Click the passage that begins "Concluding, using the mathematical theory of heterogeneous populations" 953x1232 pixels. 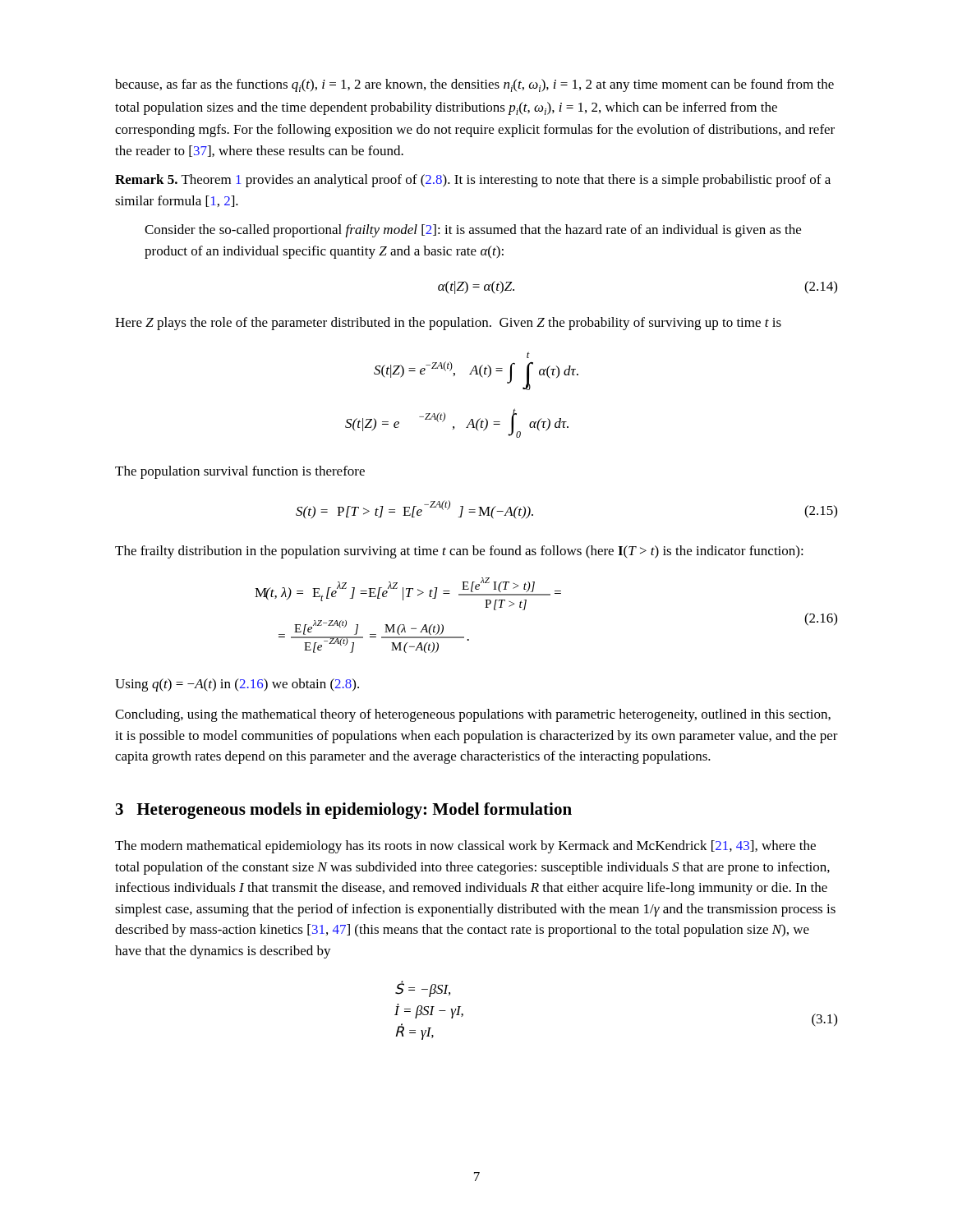coord(476,735)
